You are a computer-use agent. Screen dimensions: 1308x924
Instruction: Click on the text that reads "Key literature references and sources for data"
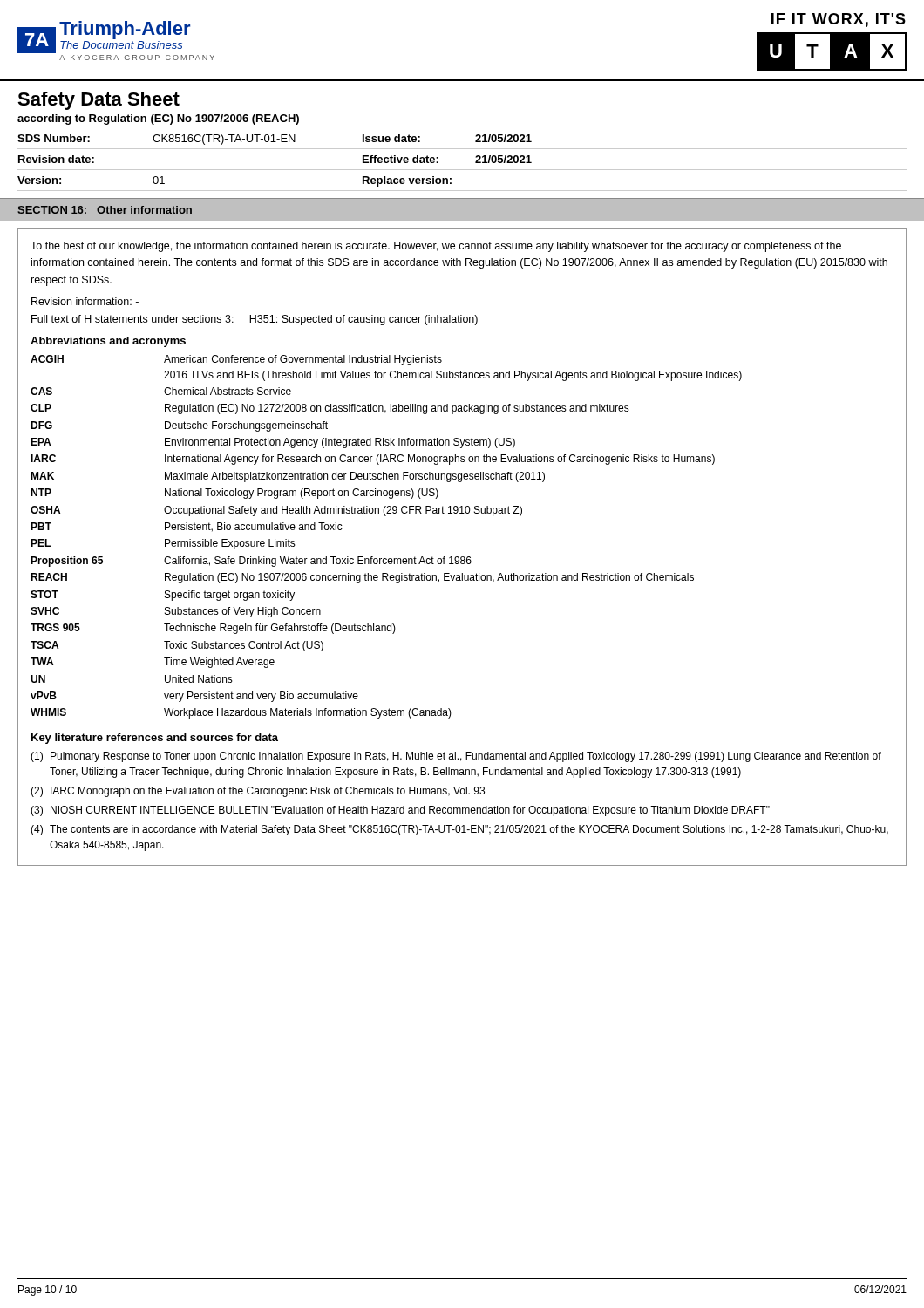click(154, 737)
